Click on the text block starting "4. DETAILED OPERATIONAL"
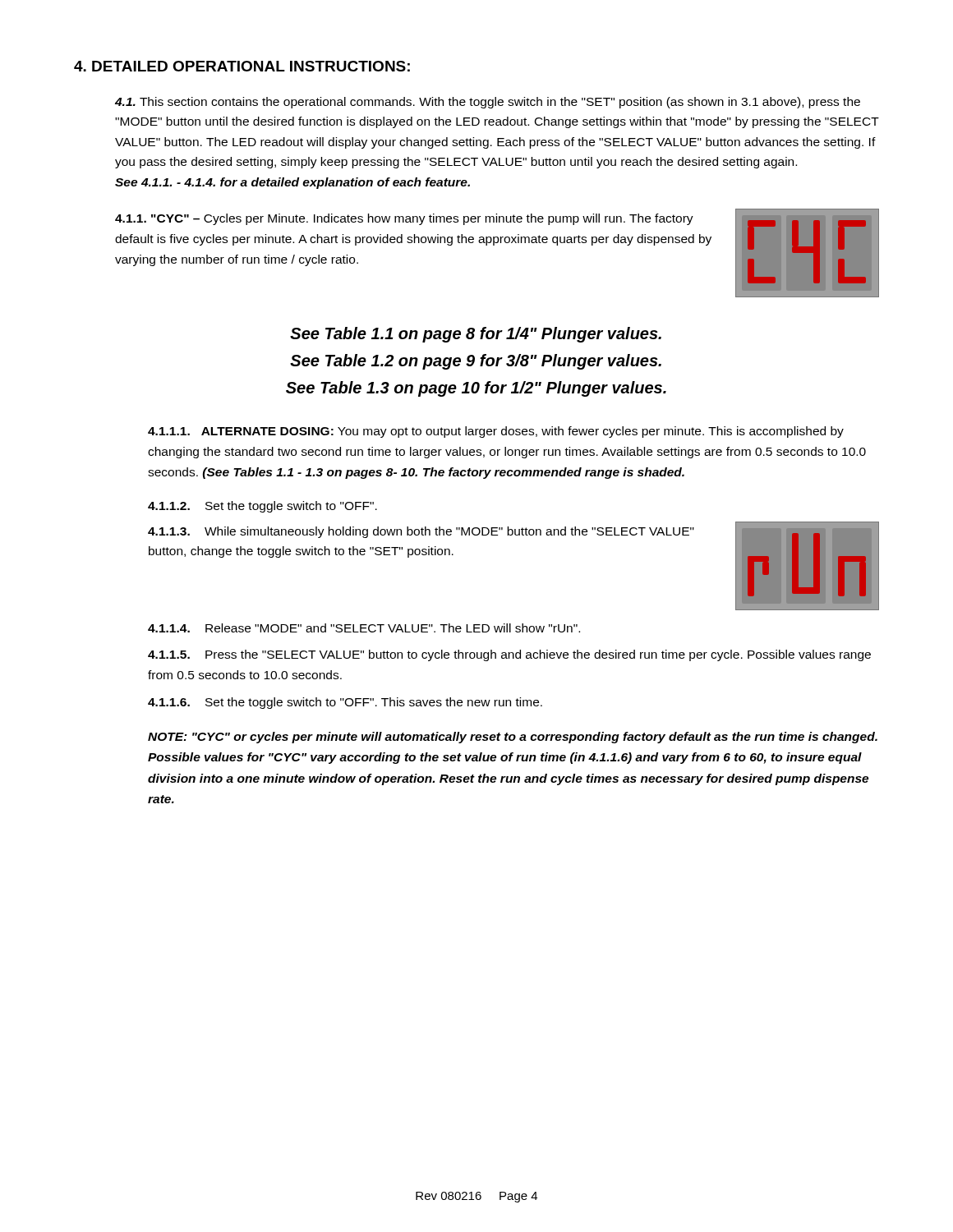The width and height of the screenshot is (953, 1232). (x=243, y=66)
